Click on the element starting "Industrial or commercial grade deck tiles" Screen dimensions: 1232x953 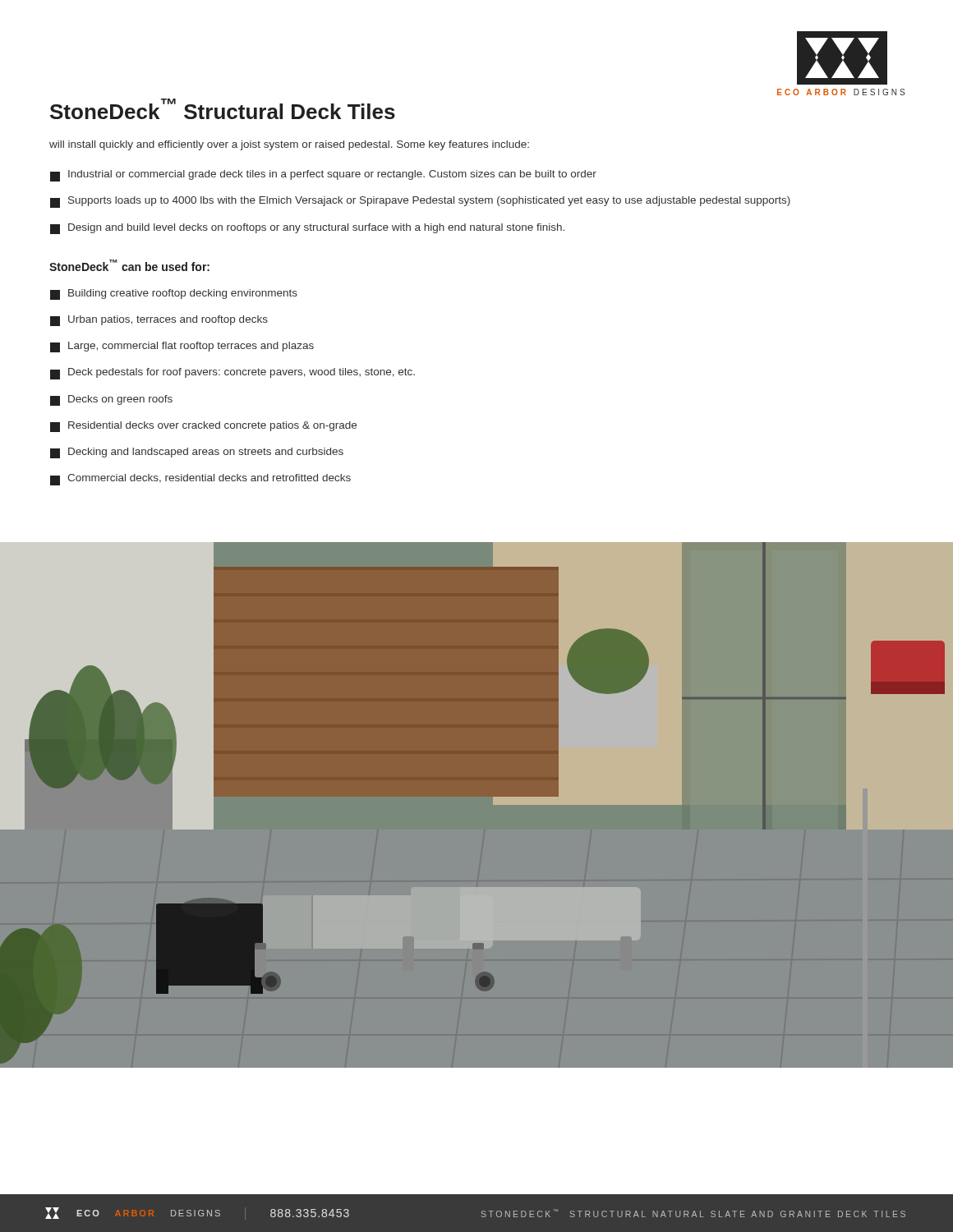323,175
